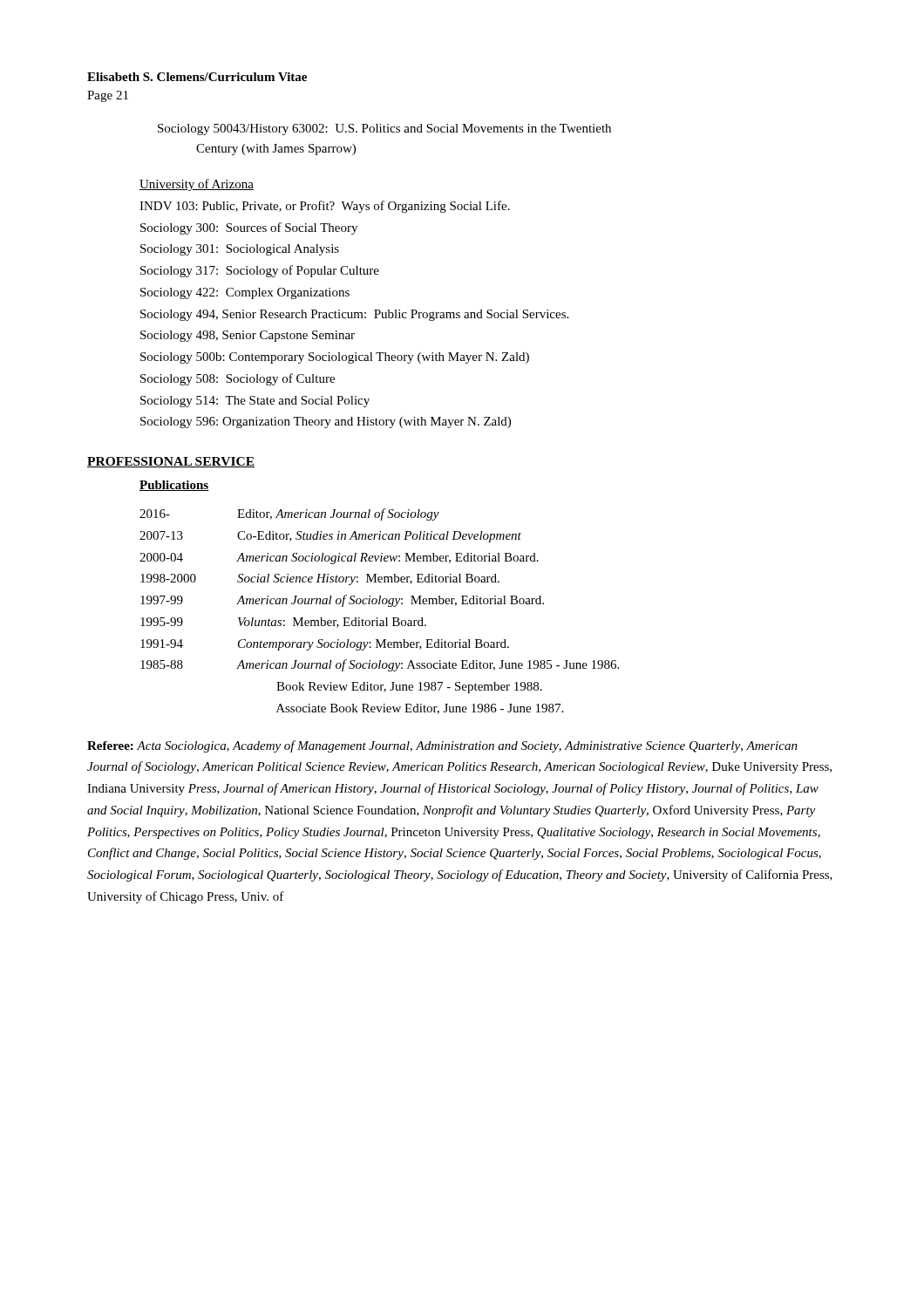This screenshot has width=924, height=1308.
Task: Where is the passage that starts "Referee: Acta Sociologica, Academy"?
Action: [x=460, y=821]
